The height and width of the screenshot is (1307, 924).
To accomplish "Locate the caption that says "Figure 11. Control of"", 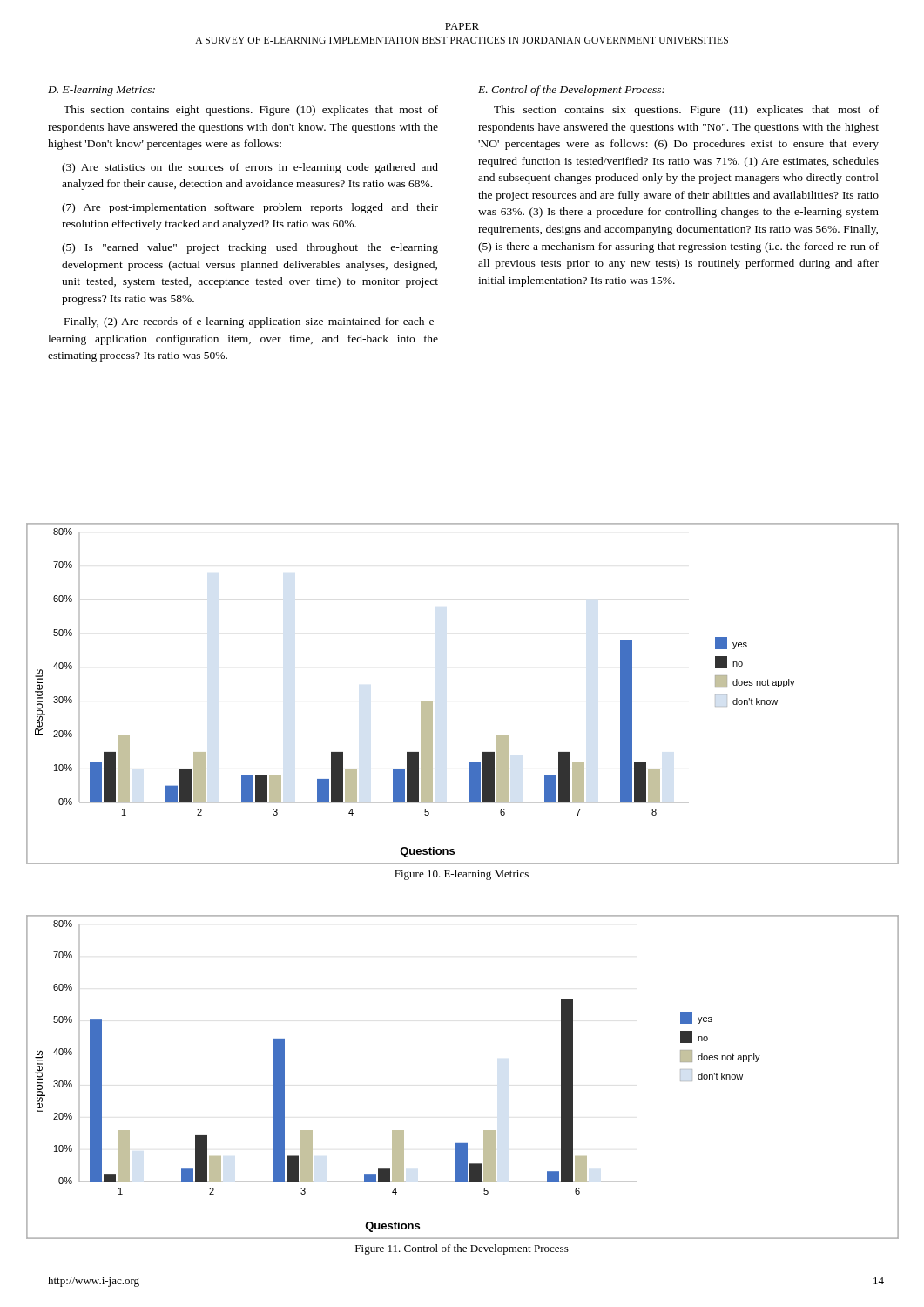I will click(462, 1248).
